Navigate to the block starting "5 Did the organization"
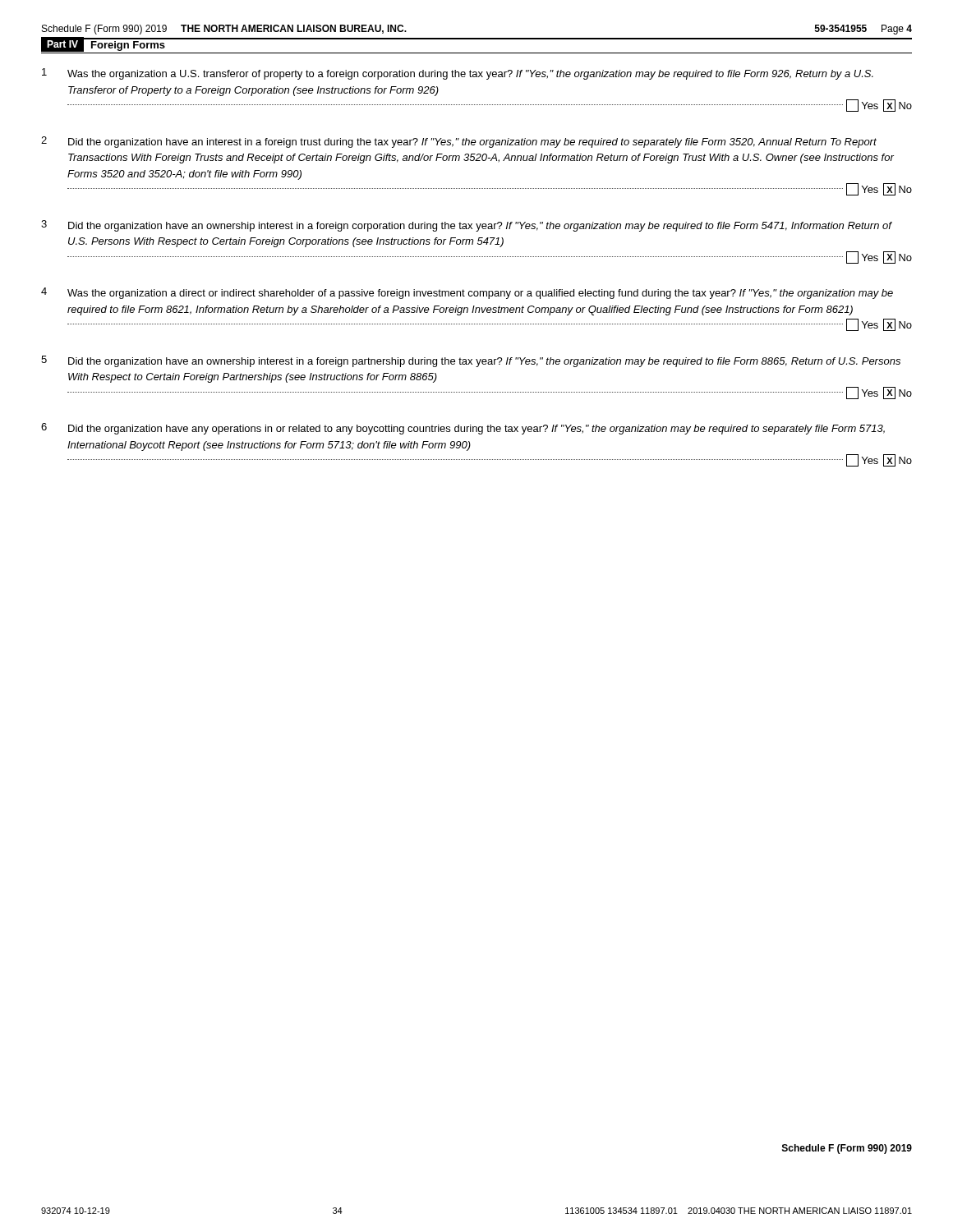 point(476,377)
